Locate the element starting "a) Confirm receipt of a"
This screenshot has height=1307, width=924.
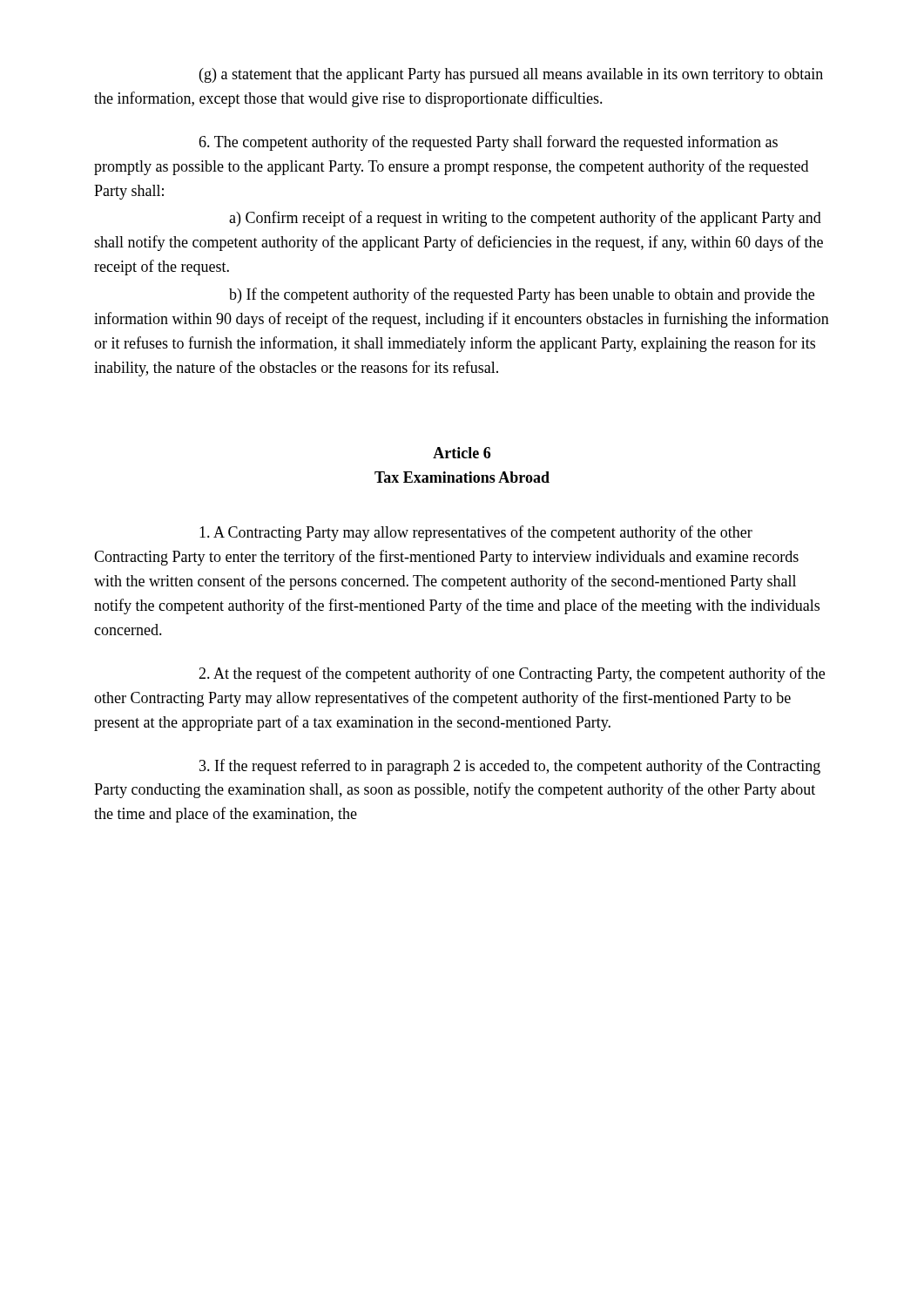462,243
